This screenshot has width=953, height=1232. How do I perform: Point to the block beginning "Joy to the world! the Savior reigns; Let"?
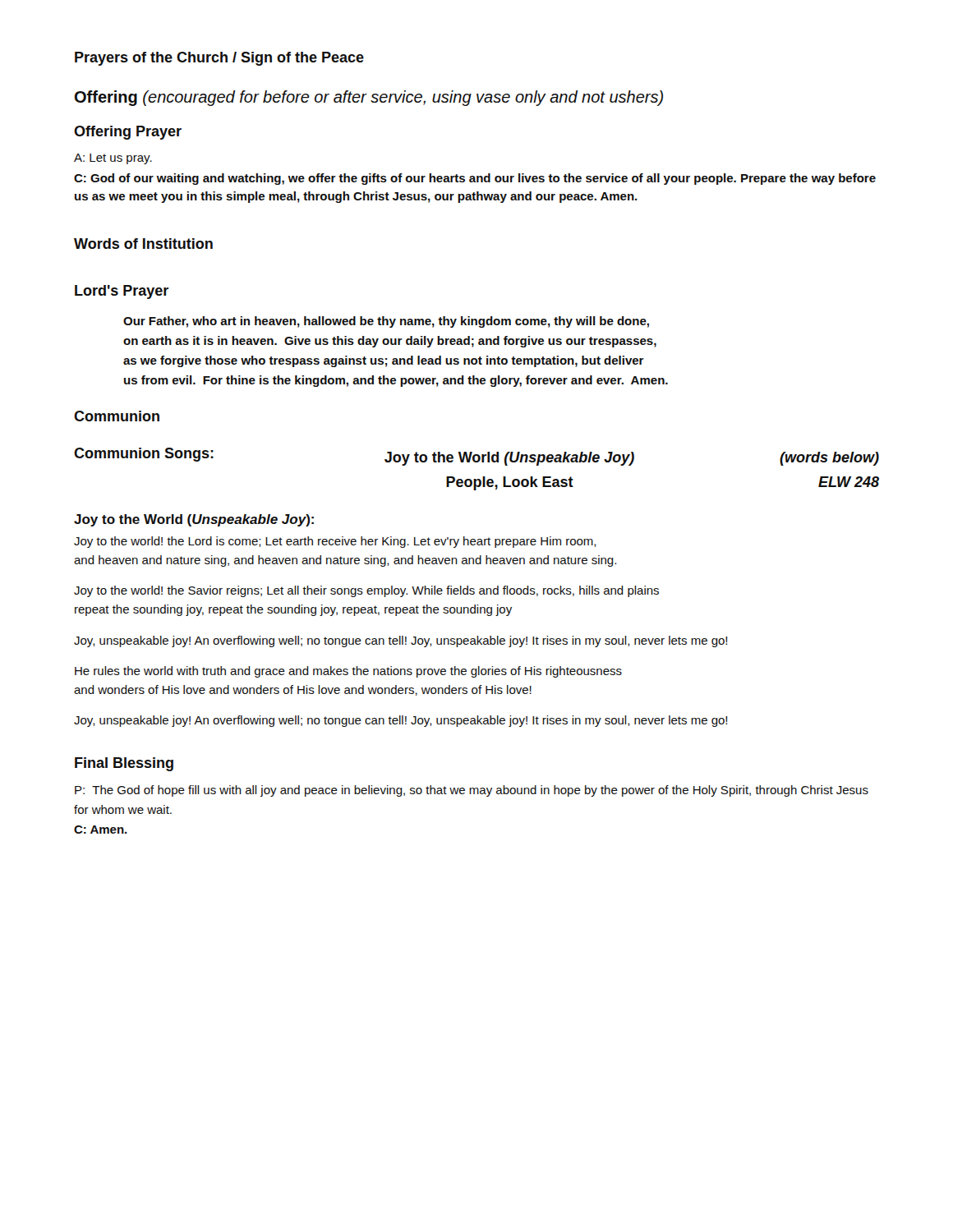[367, 600]
